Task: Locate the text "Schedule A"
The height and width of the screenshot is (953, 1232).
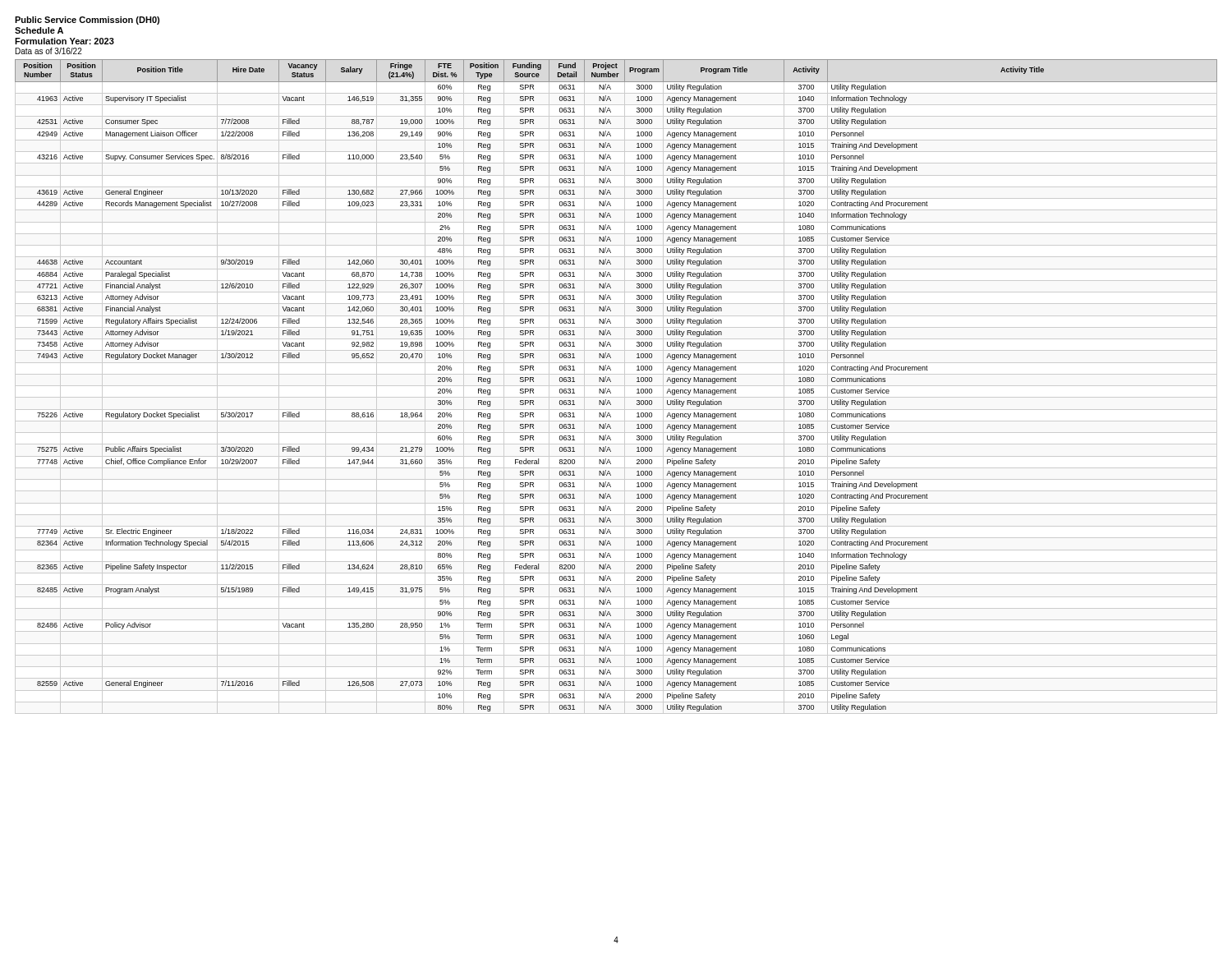Action: (x=39, y=30)
